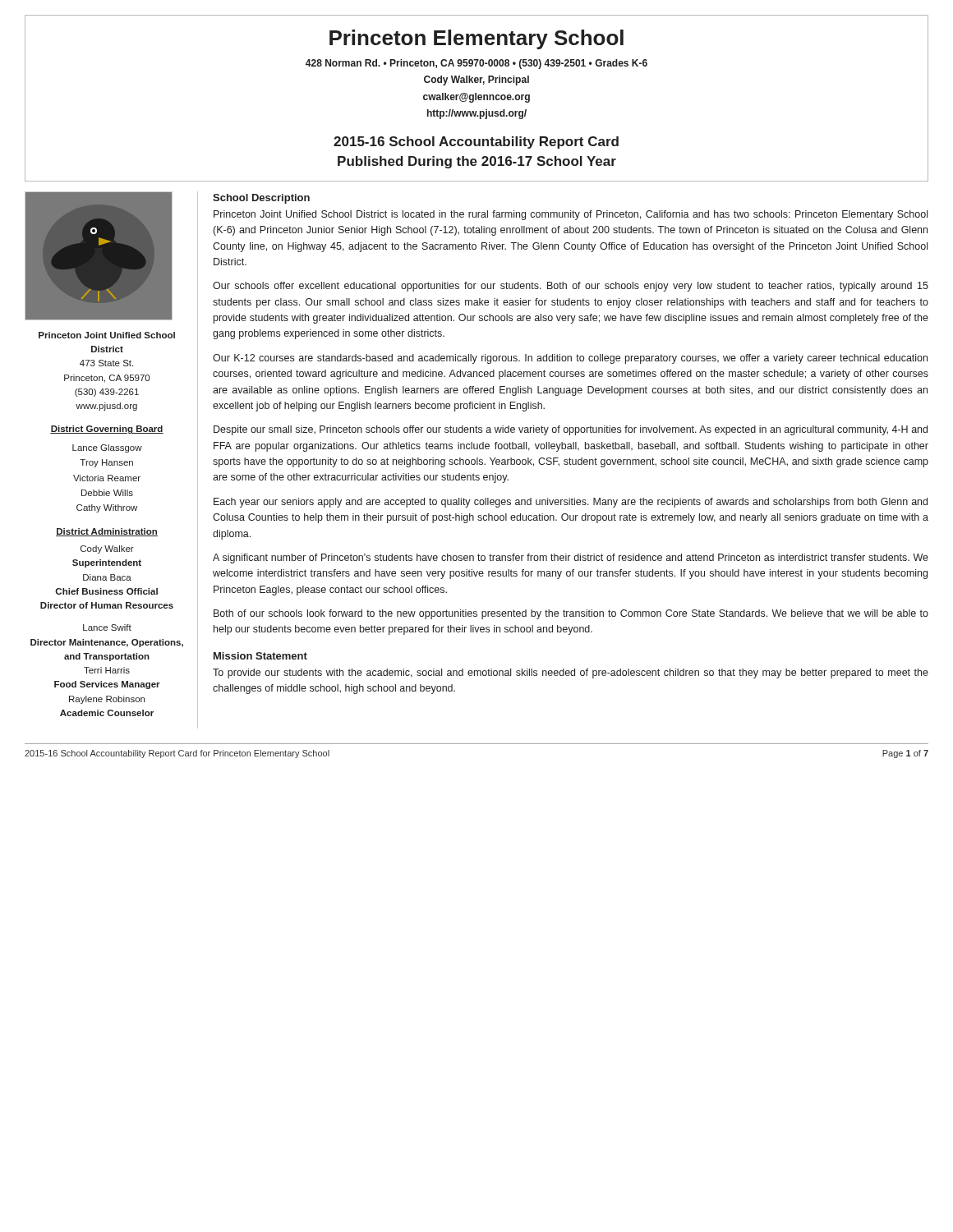Locate the block of text that opens with "Despite our small size, Princeton schools"
Screen dimensions: 1232x953
pyautogui.click(x=571, y=454)
